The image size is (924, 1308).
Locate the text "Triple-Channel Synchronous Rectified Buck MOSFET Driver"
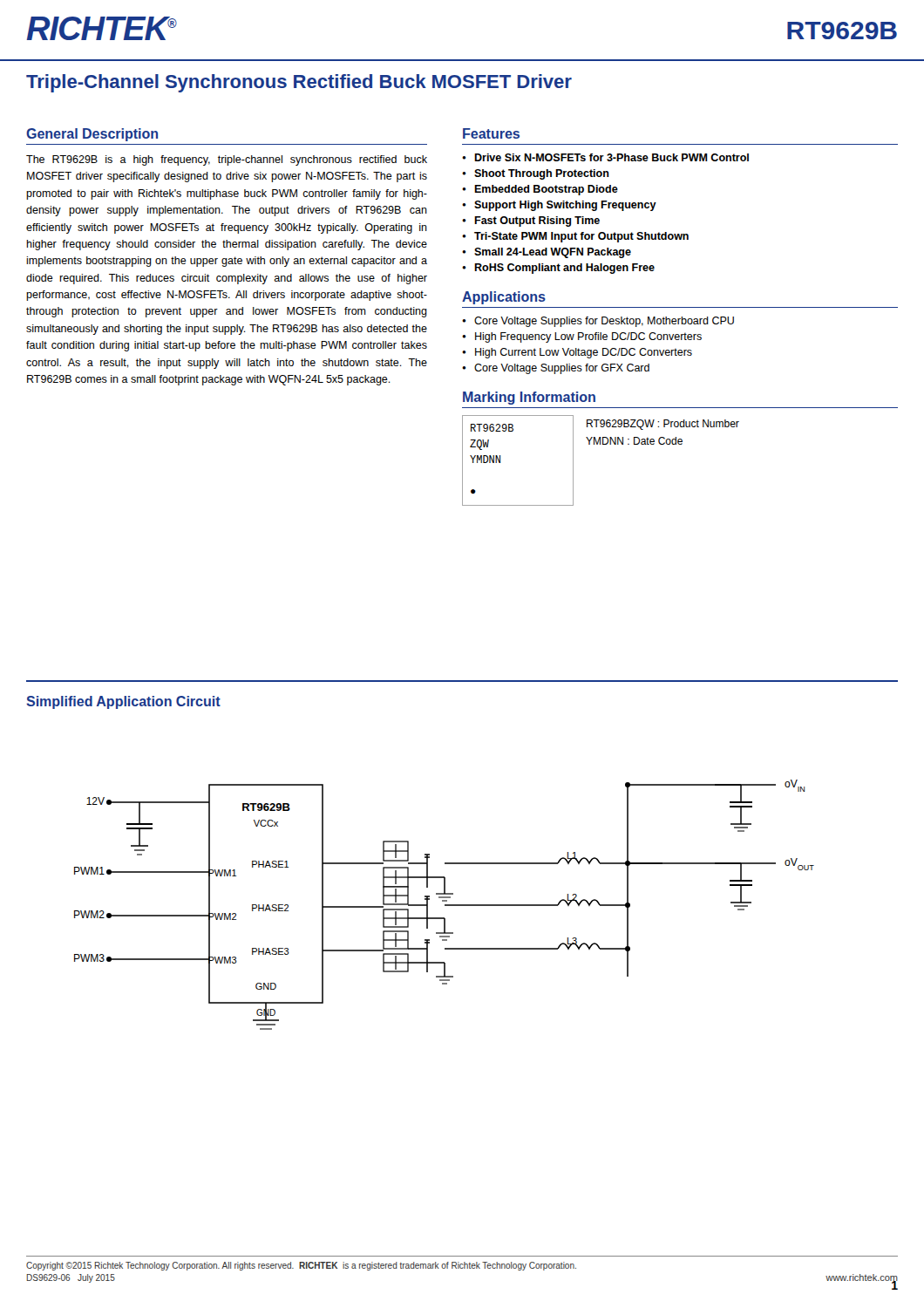pos(299,82)
